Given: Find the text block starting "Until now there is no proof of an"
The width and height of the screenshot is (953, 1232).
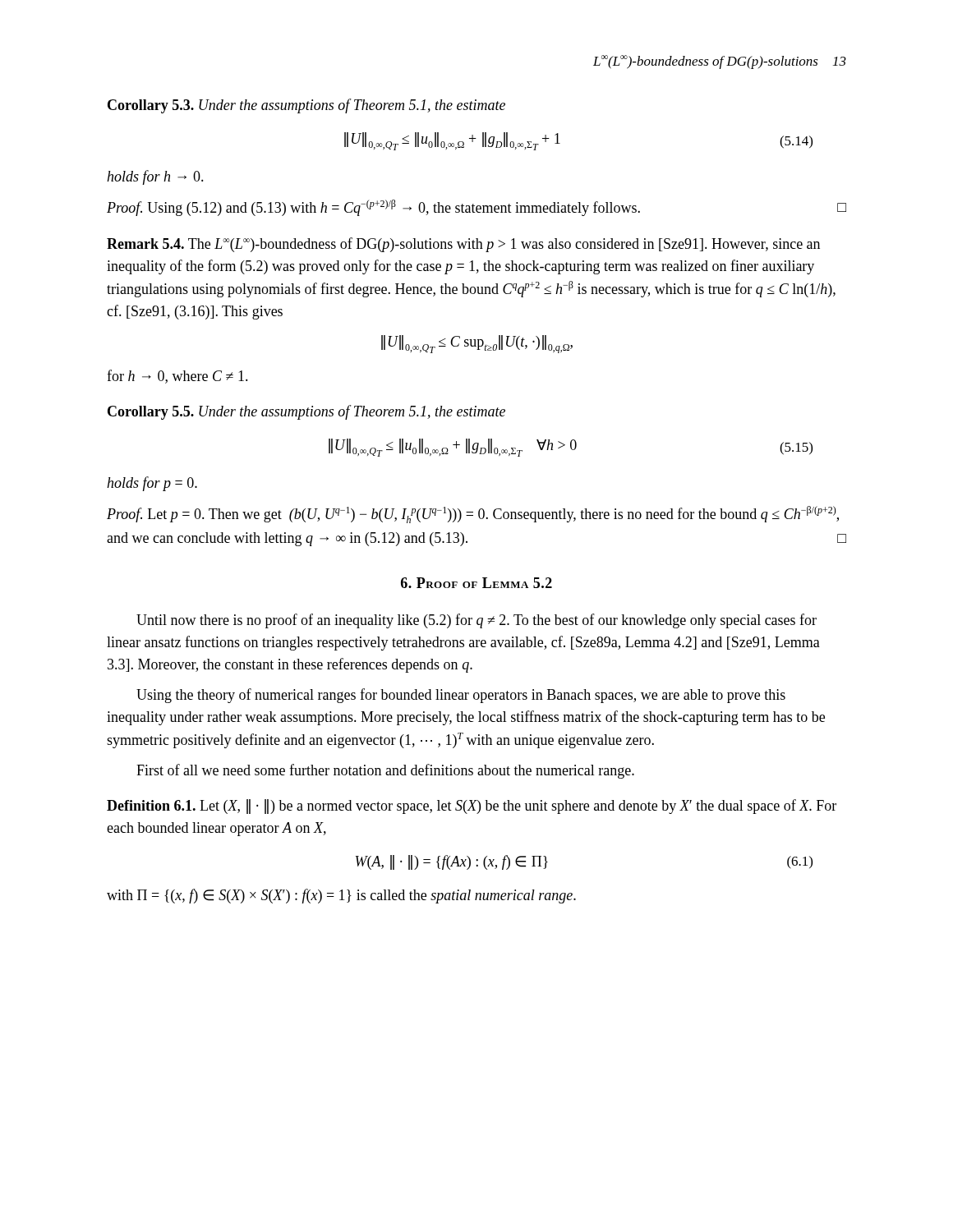Looking at the screenshot, I should [463, 642].
